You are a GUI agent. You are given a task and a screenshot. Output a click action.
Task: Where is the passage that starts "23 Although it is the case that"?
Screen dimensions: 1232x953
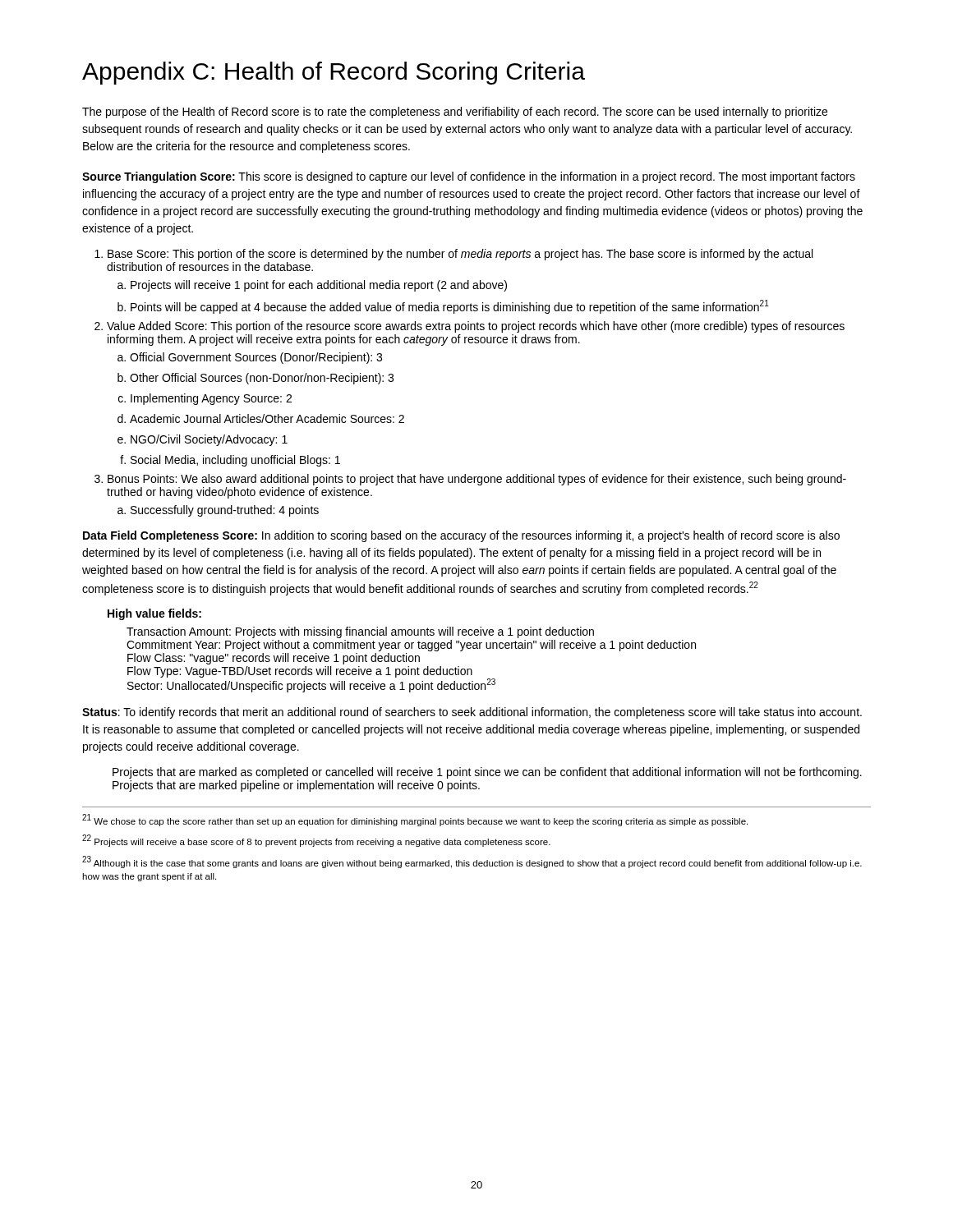472,868
